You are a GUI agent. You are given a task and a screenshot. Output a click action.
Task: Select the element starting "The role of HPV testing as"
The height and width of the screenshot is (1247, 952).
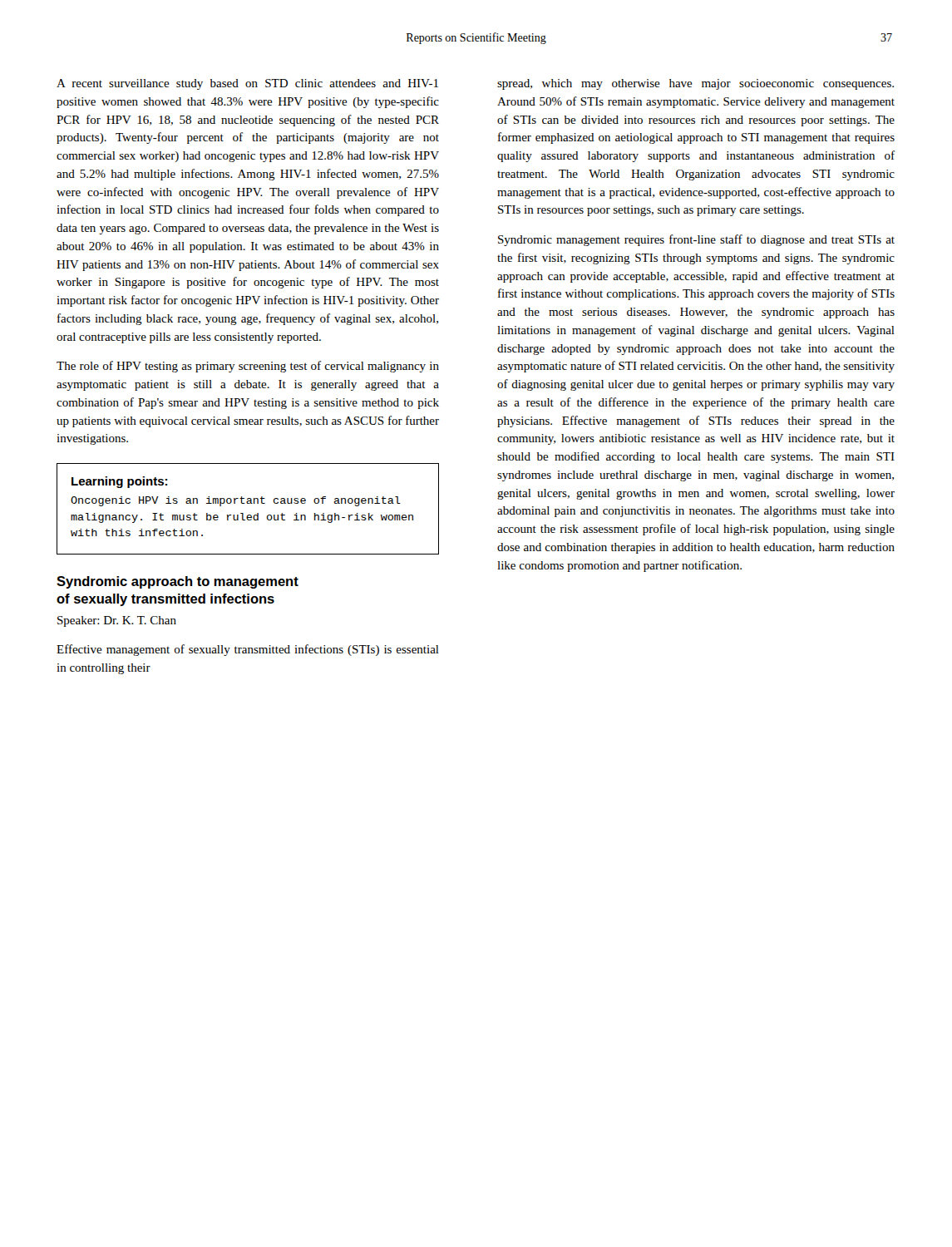coord(248,403)
